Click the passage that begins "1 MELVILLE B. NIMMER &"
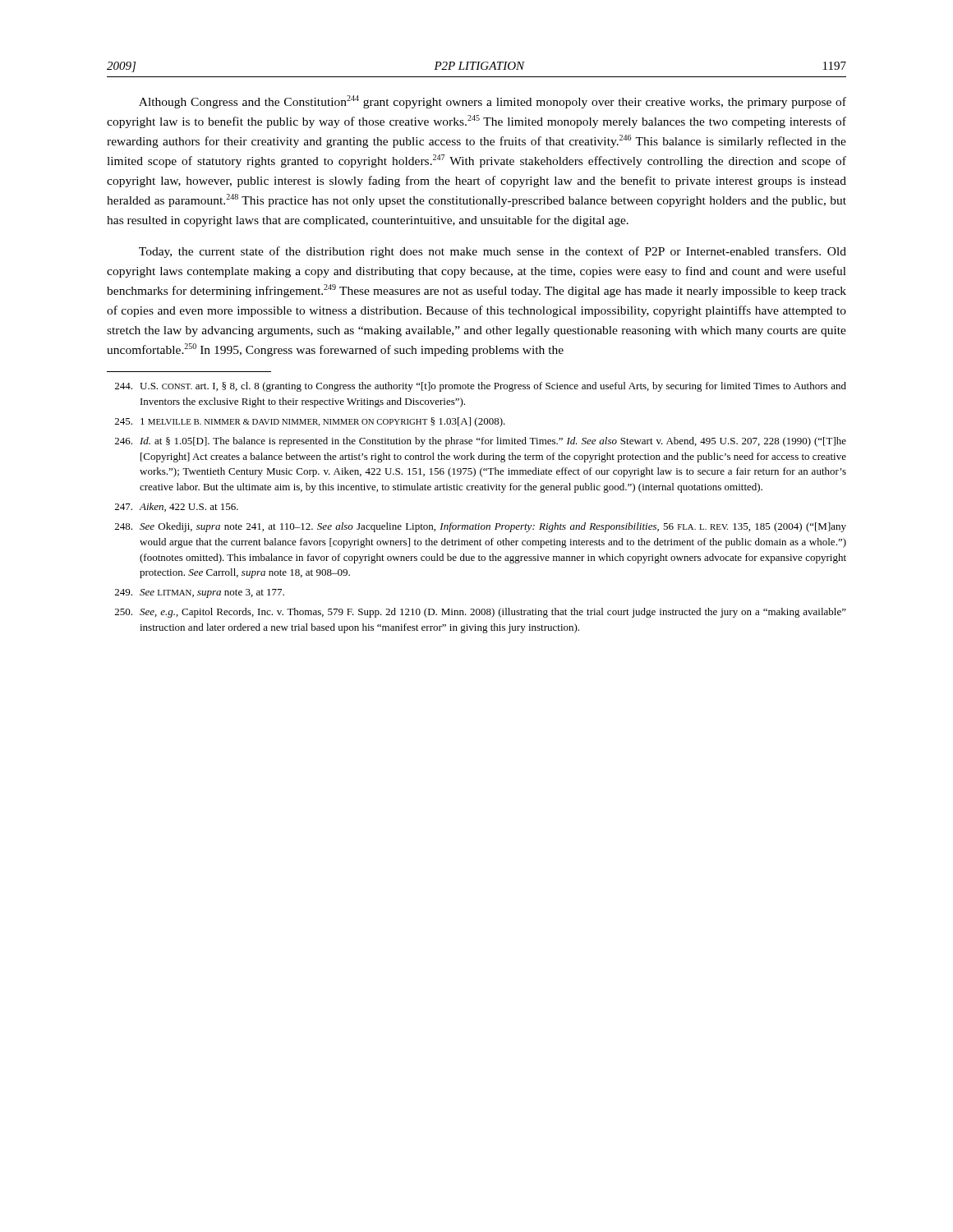The height and width of the screenshot is (1232, 953). point(476,422)
